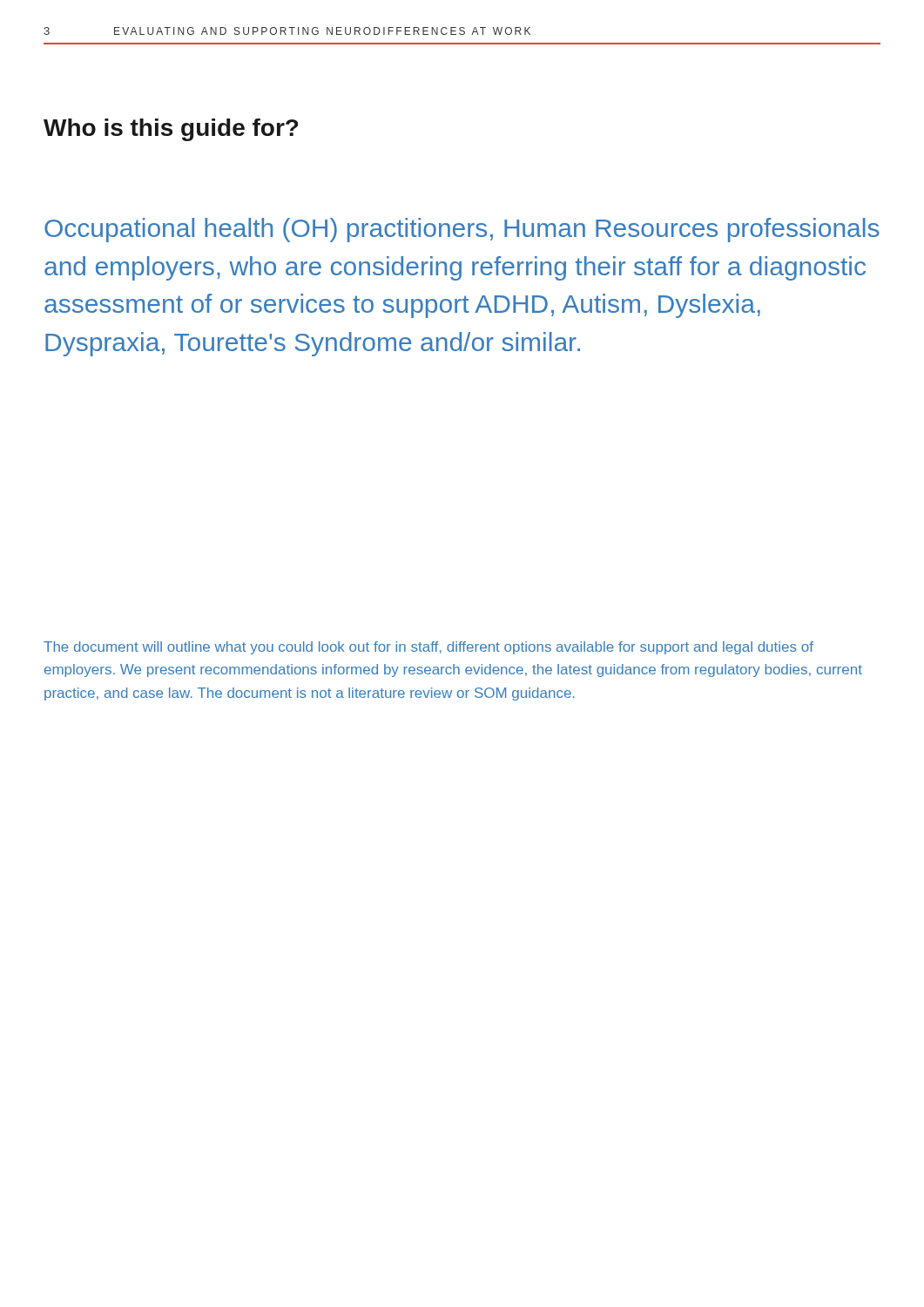
Task: Click on the text block containing "Occupational health (OH) practitioners, Human"
Action: pyautogui.click(x=462, y=285)
